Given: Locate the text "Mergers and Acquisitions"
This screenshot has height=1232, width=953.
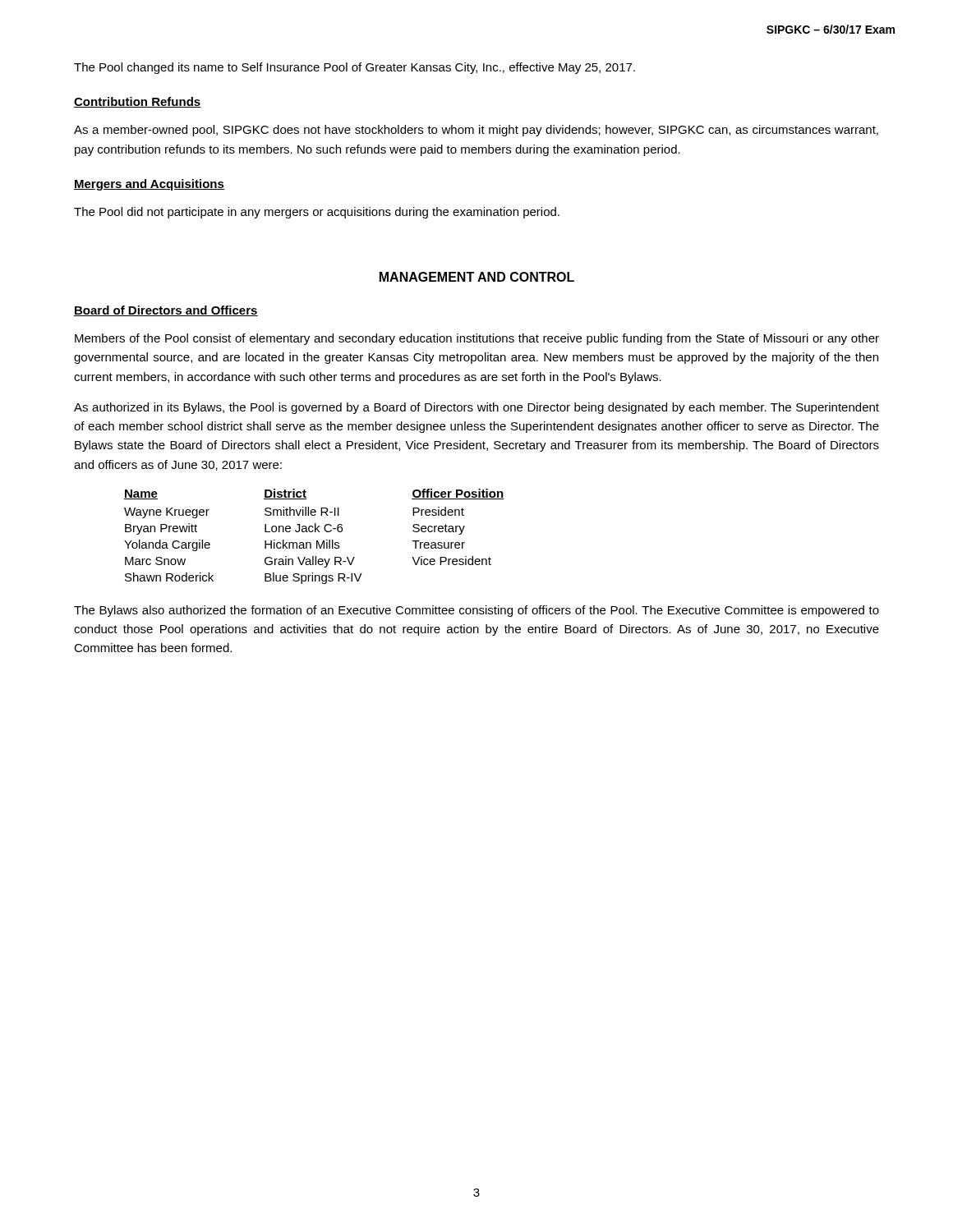Looking at the screenshot, I should [149, 183].
